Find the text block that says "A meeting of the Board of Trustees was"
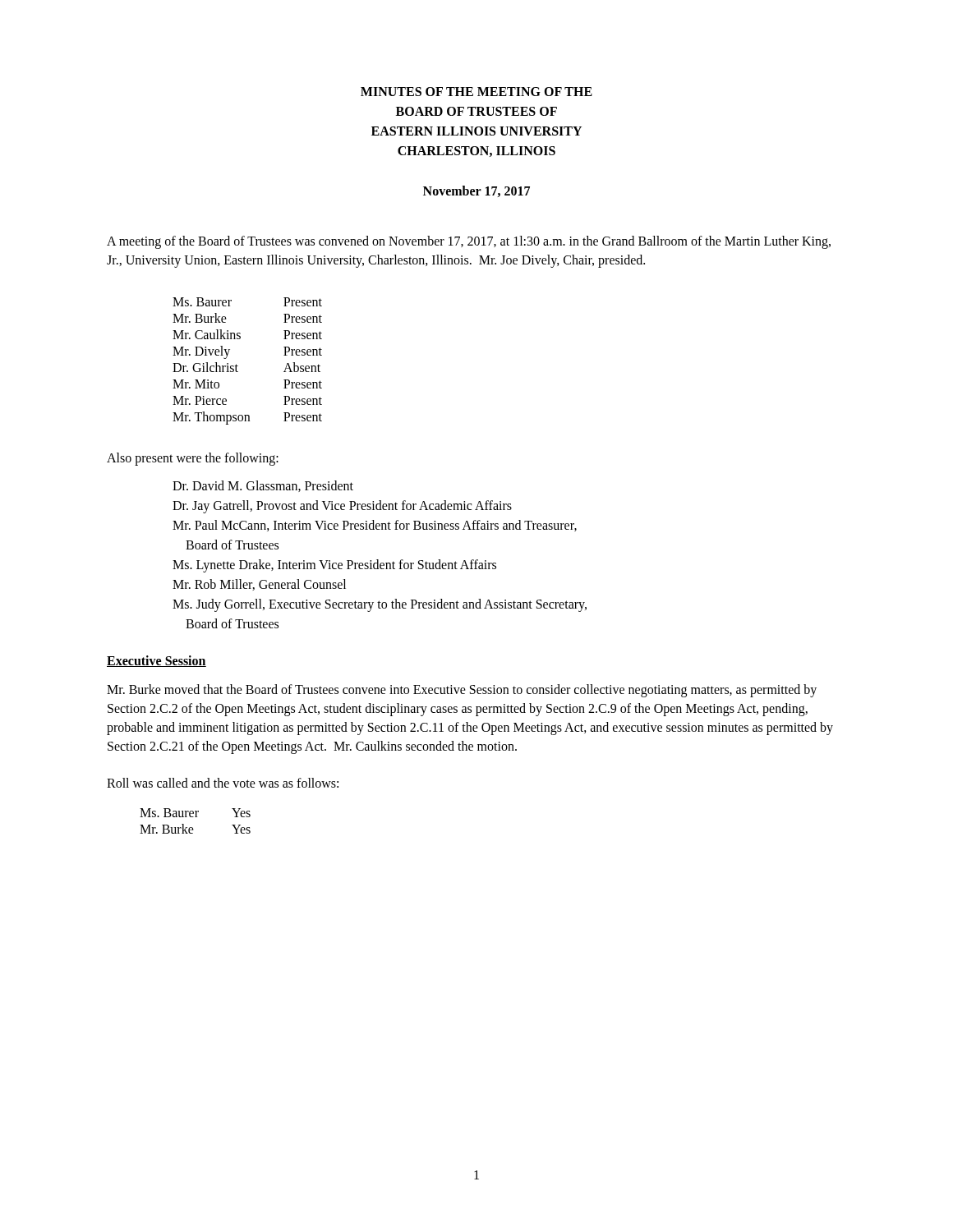The width and height of the screenshot is (953, 1232). click(x=469, y=251)
